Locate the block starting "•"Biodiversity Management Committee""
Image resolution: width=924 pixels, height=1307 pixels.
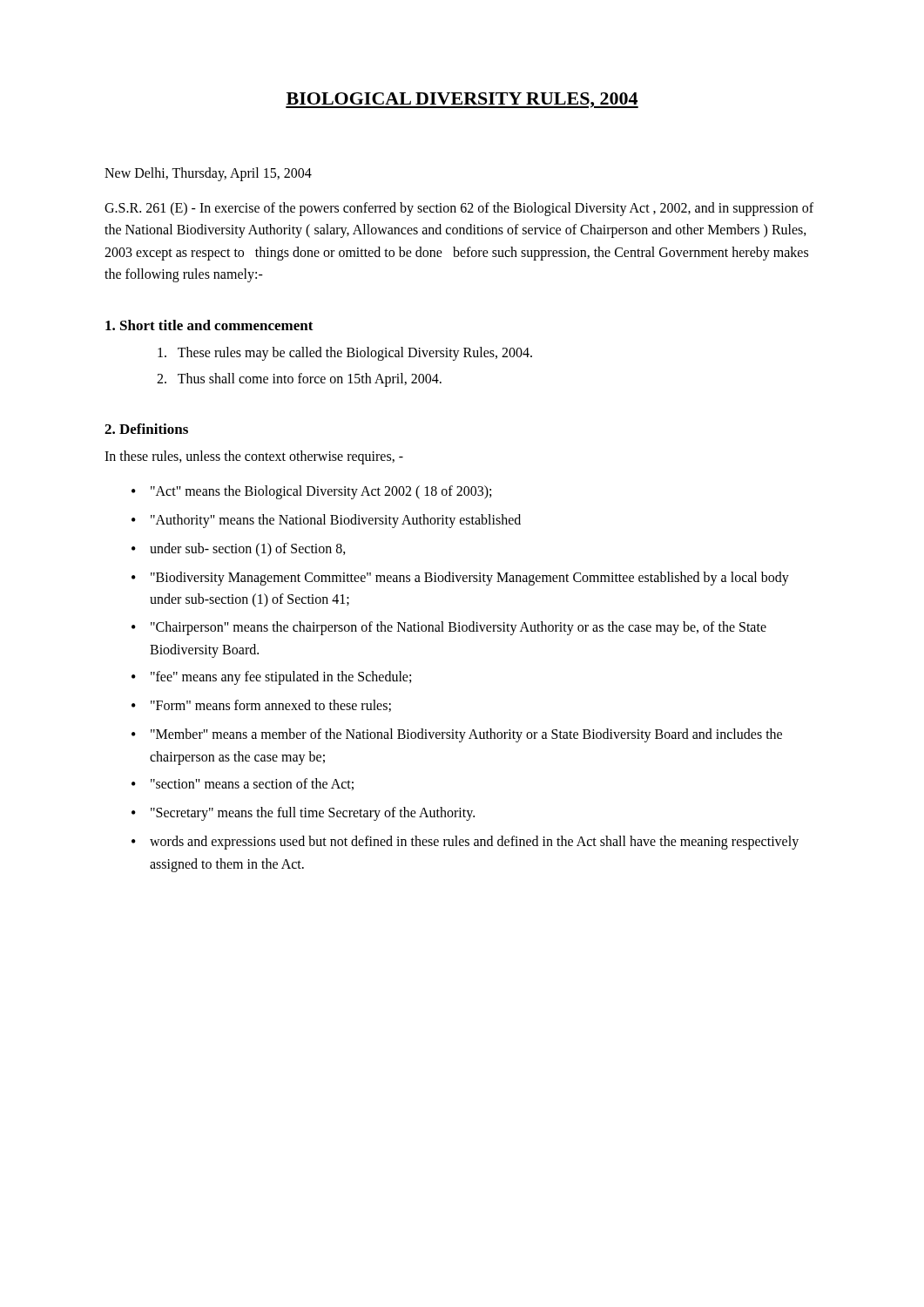(475, 588)
